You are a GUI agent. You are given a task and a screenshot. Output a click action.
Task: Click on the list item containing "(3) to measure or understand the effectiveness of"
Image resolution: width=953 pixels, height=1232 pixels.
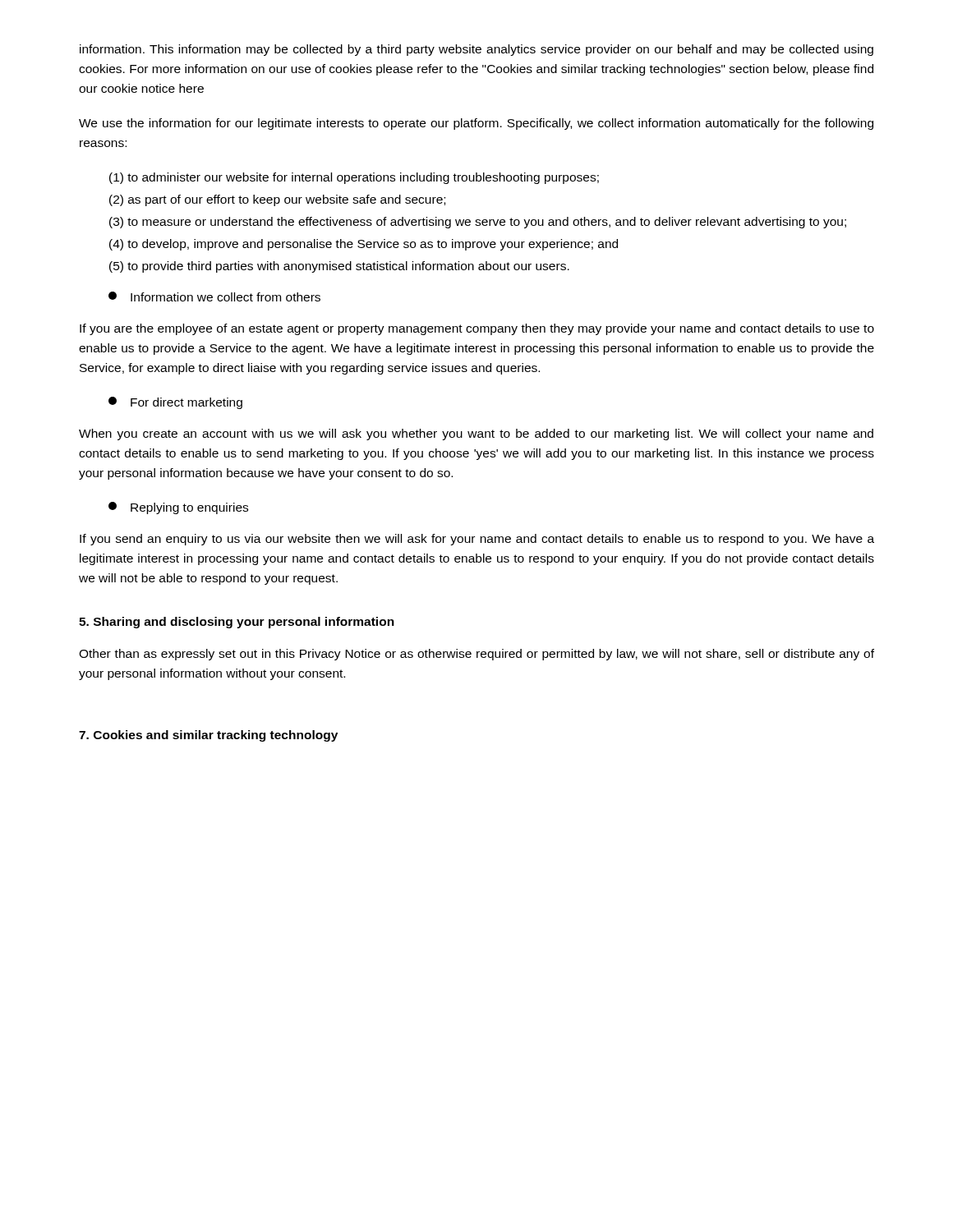point(478,221)
